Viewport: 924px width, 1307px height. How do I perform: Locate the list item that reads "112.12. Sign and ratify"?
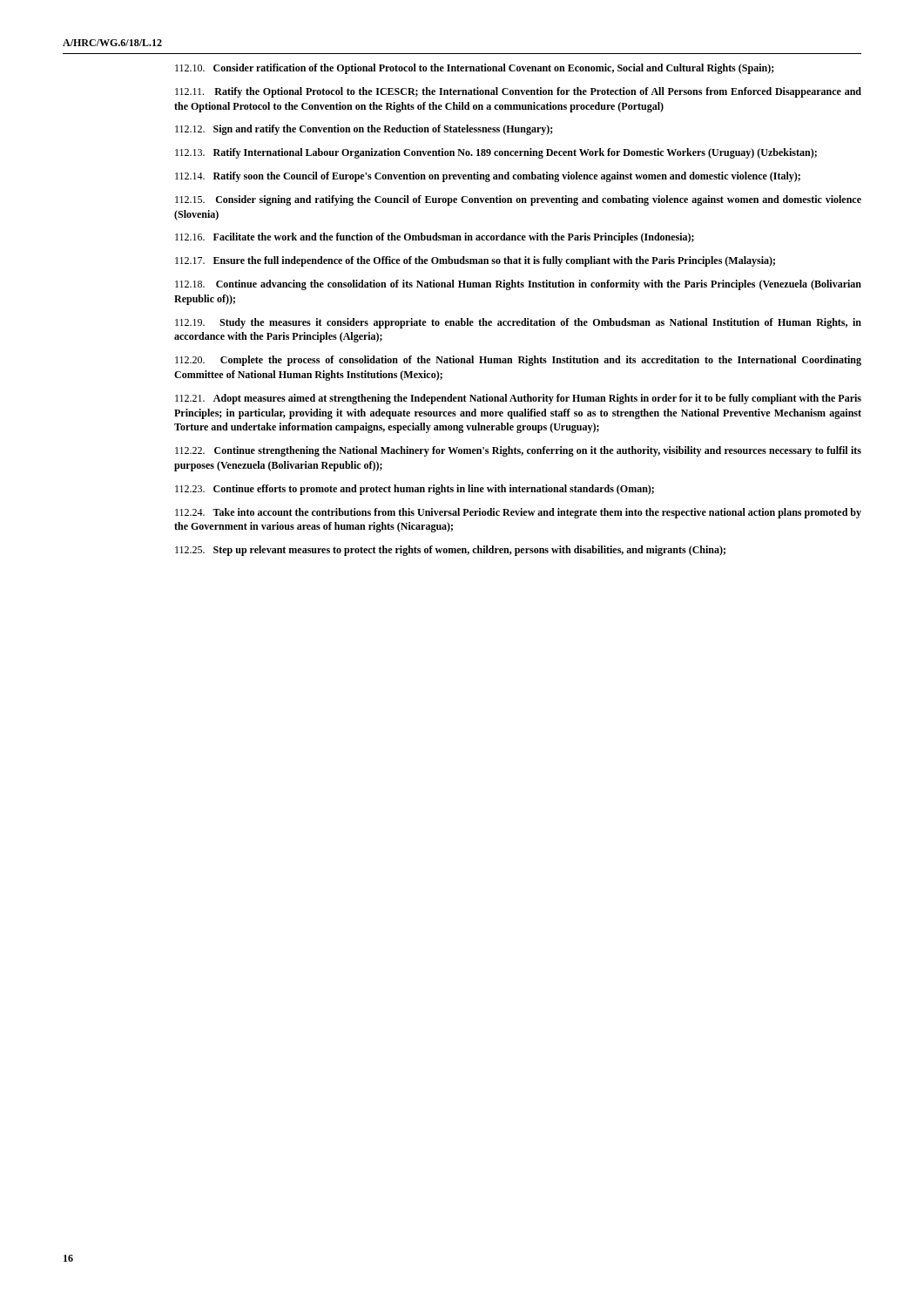click(364, 129)
